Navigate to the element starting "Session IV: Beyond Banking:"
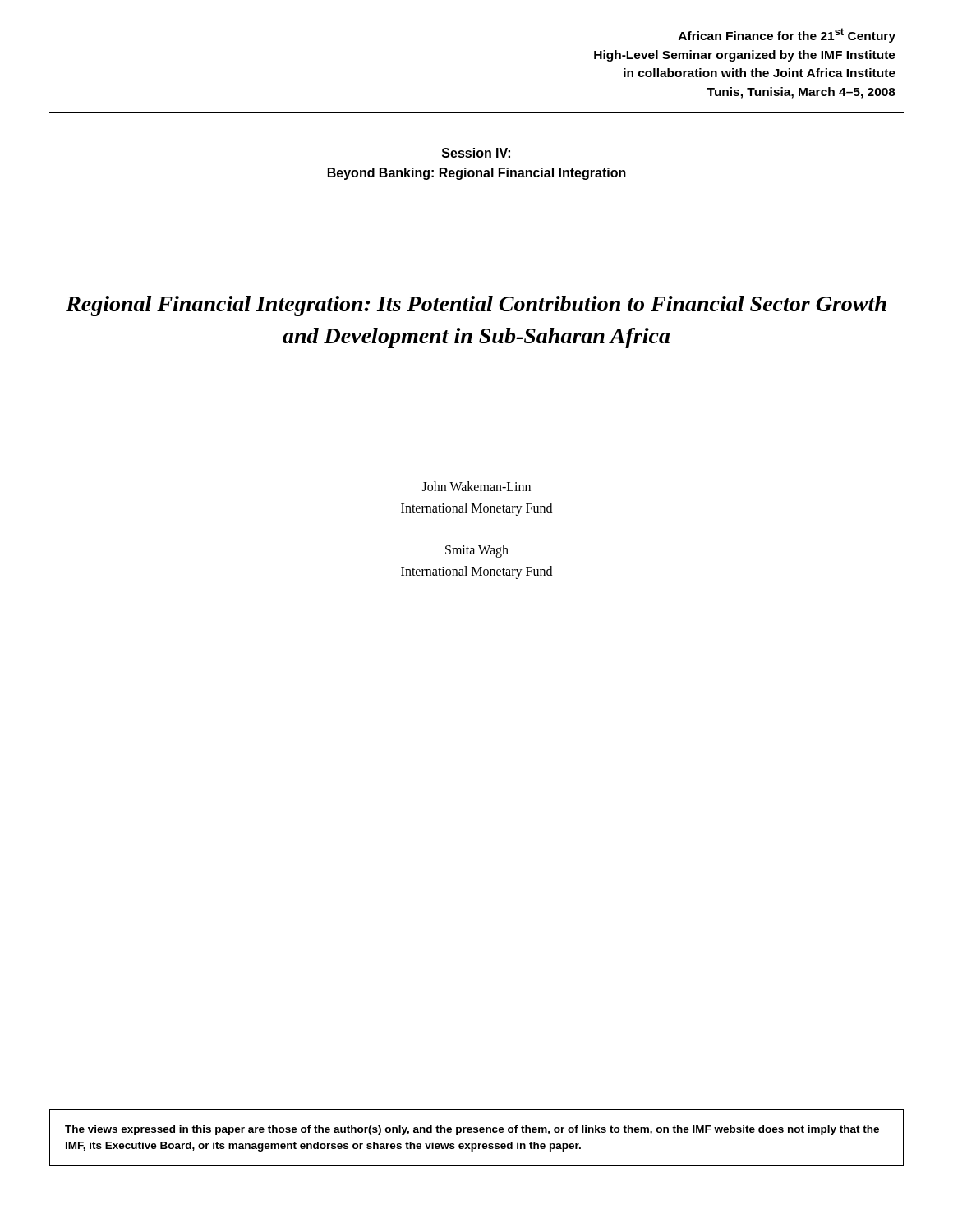Viewport: 953px width, 1232px height. [476, 163]
